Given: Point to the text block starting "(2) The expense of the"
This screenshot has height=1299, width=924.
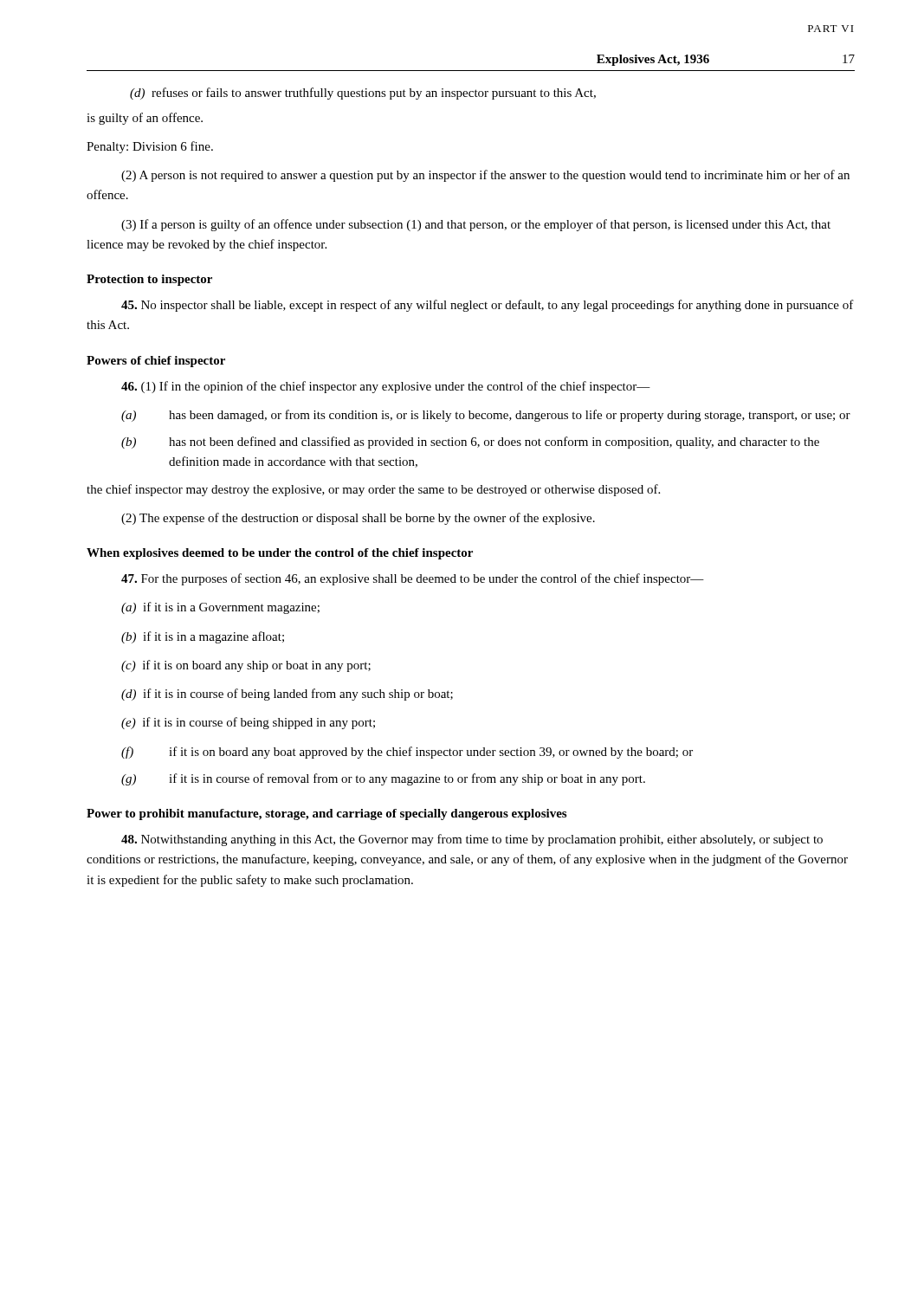Looking at the screenshot, I should click(x=358, y=518).
